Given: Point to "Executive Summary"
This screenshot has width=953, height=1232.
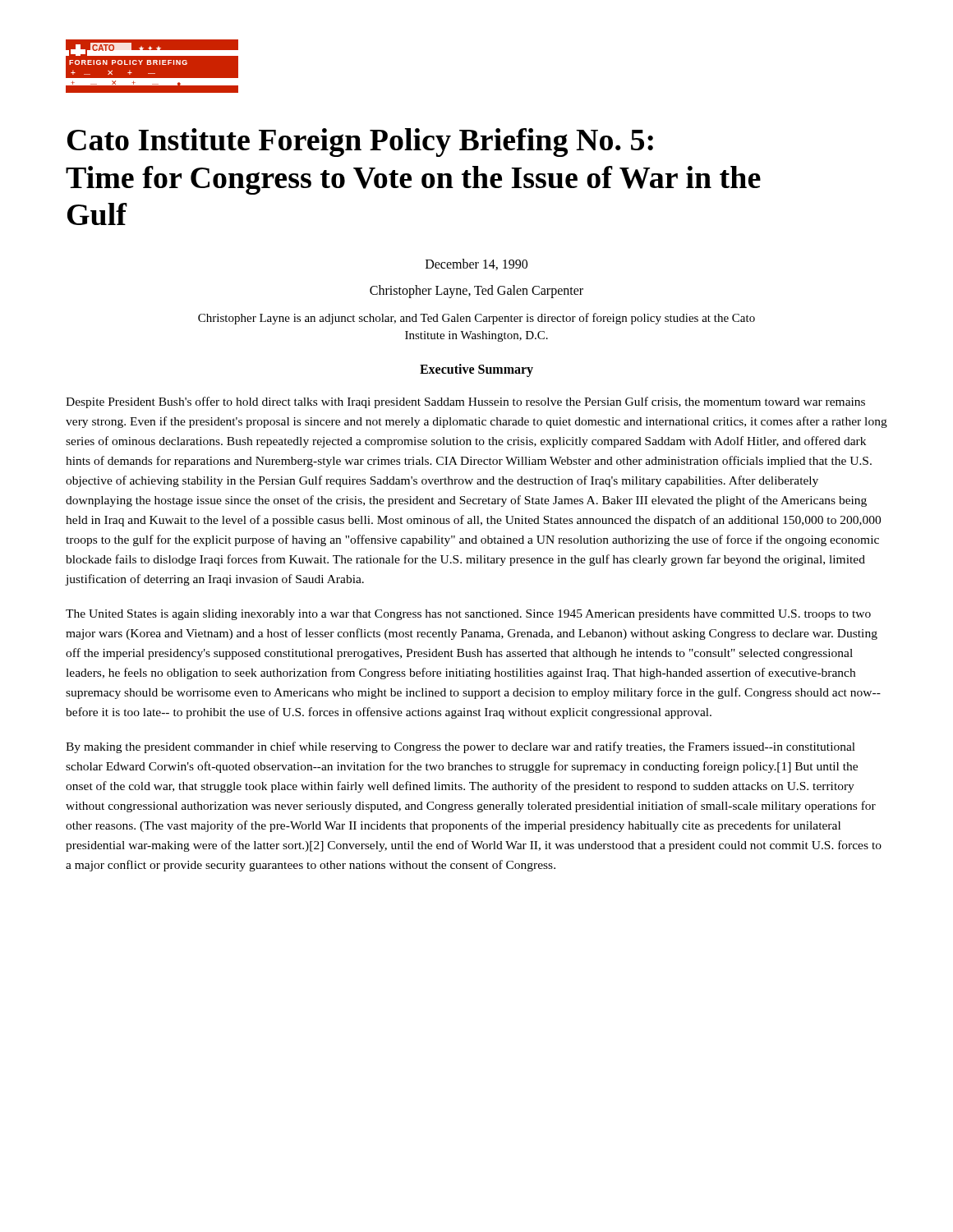Looking at the screenshot, I should 476,369.
